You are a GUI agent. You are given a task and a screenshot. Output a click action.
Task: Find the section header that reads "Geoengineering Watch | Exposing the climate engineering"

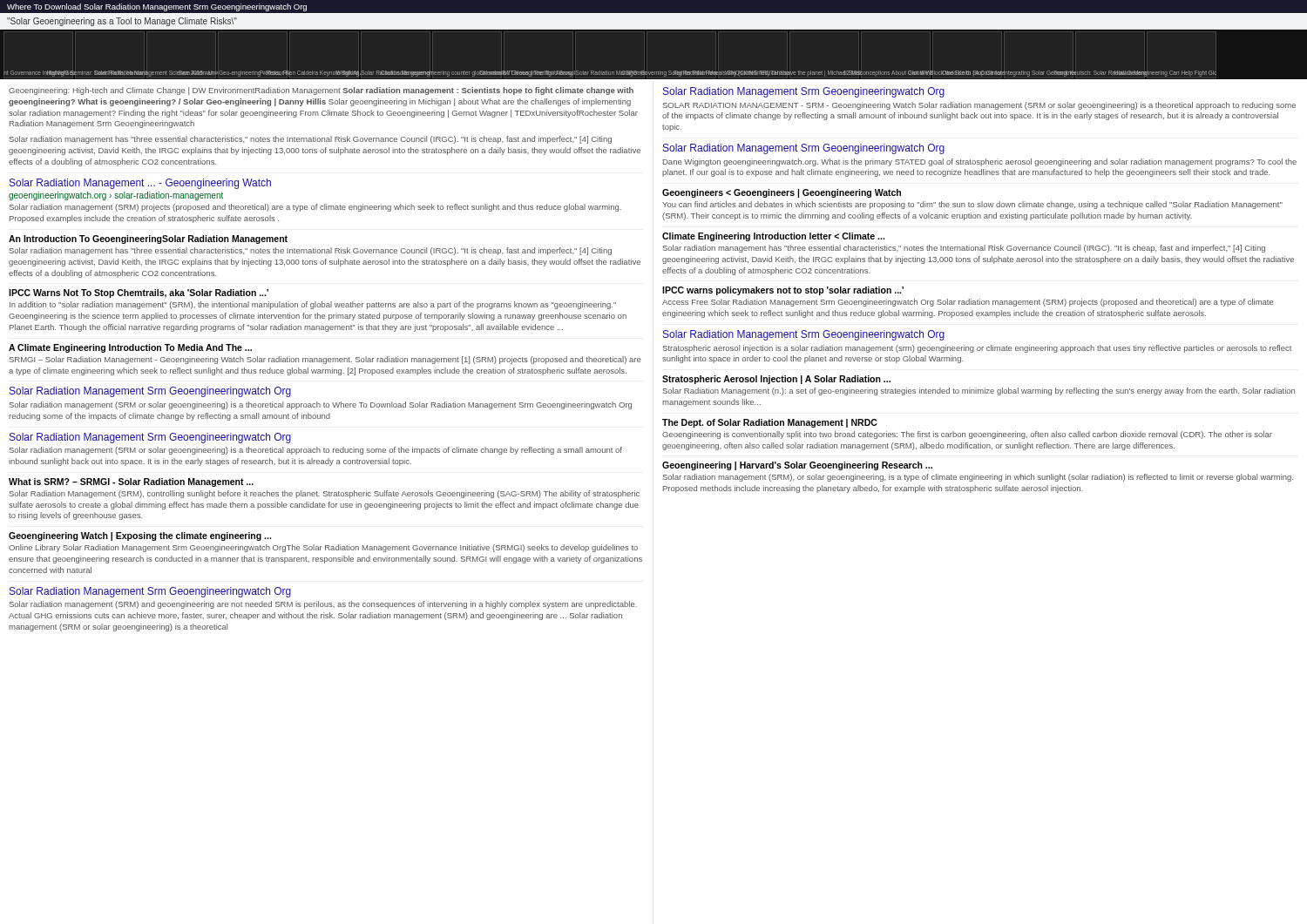pos(140,536)
